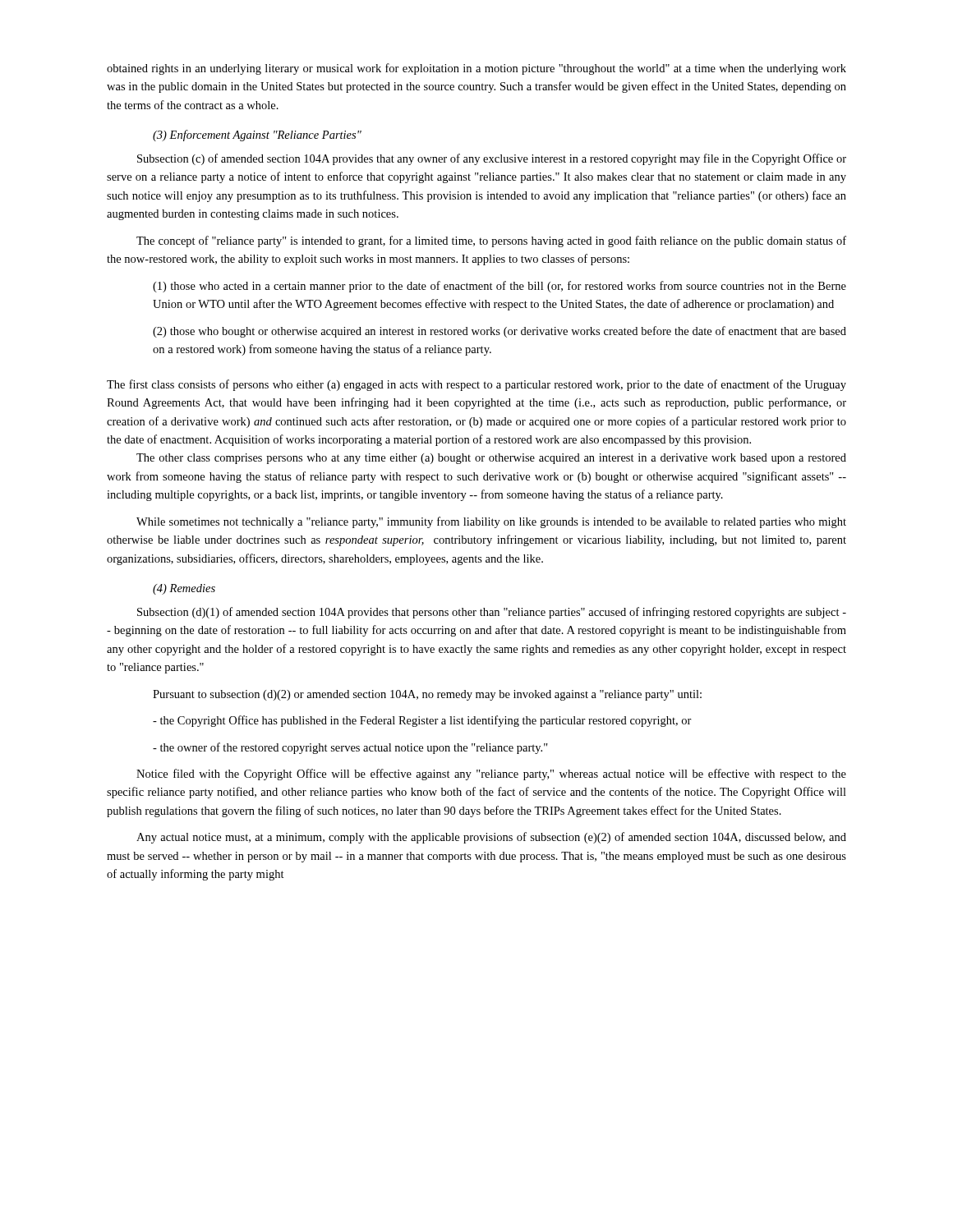Find the text block starting "obtained rights in an underlying literary or musical"
953x1232 pixels.
coord(476,87)
